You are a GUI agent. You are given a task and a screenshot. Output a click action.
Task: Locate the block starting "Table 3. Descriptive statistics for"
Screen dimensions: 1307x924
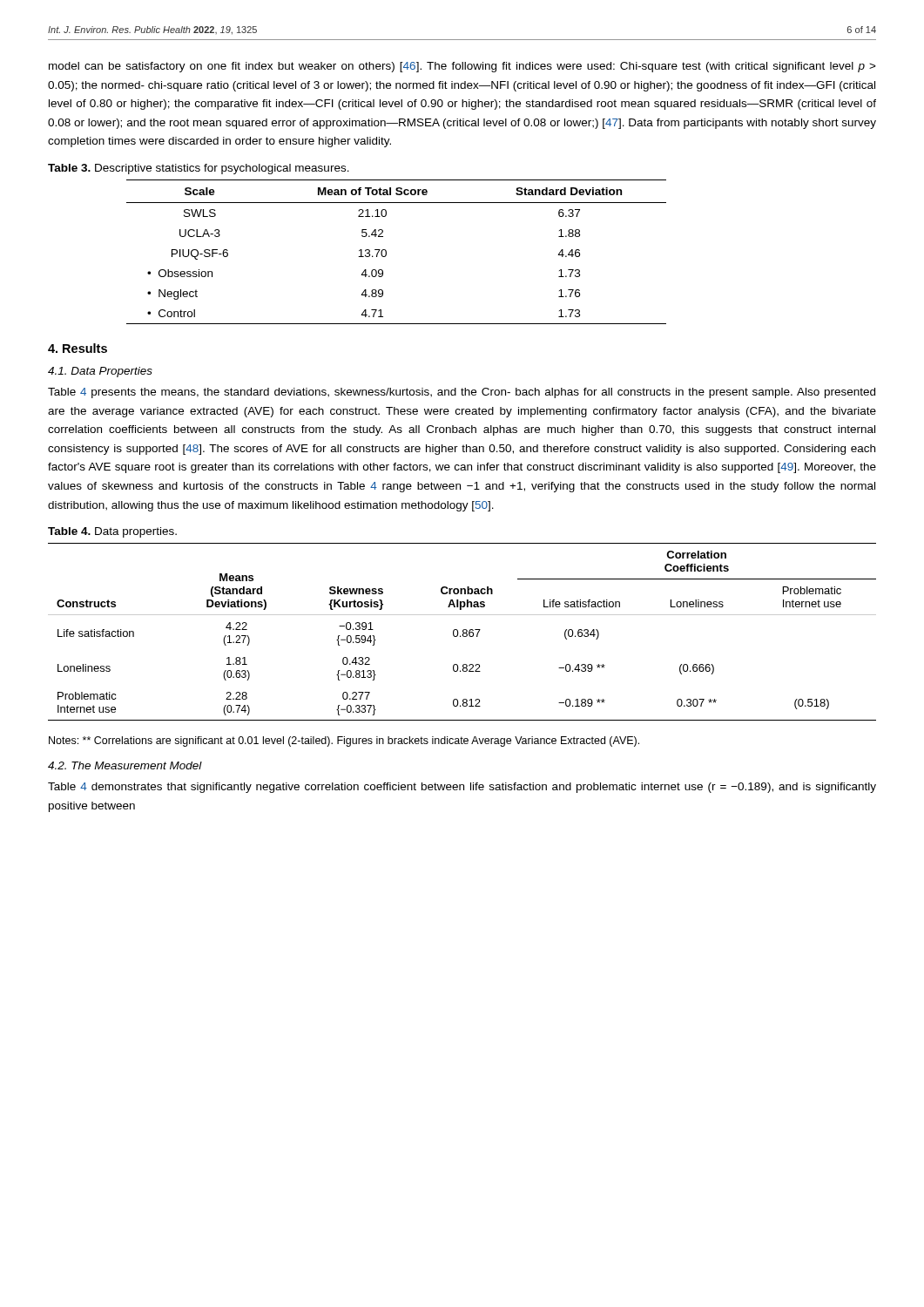(199, 168)
